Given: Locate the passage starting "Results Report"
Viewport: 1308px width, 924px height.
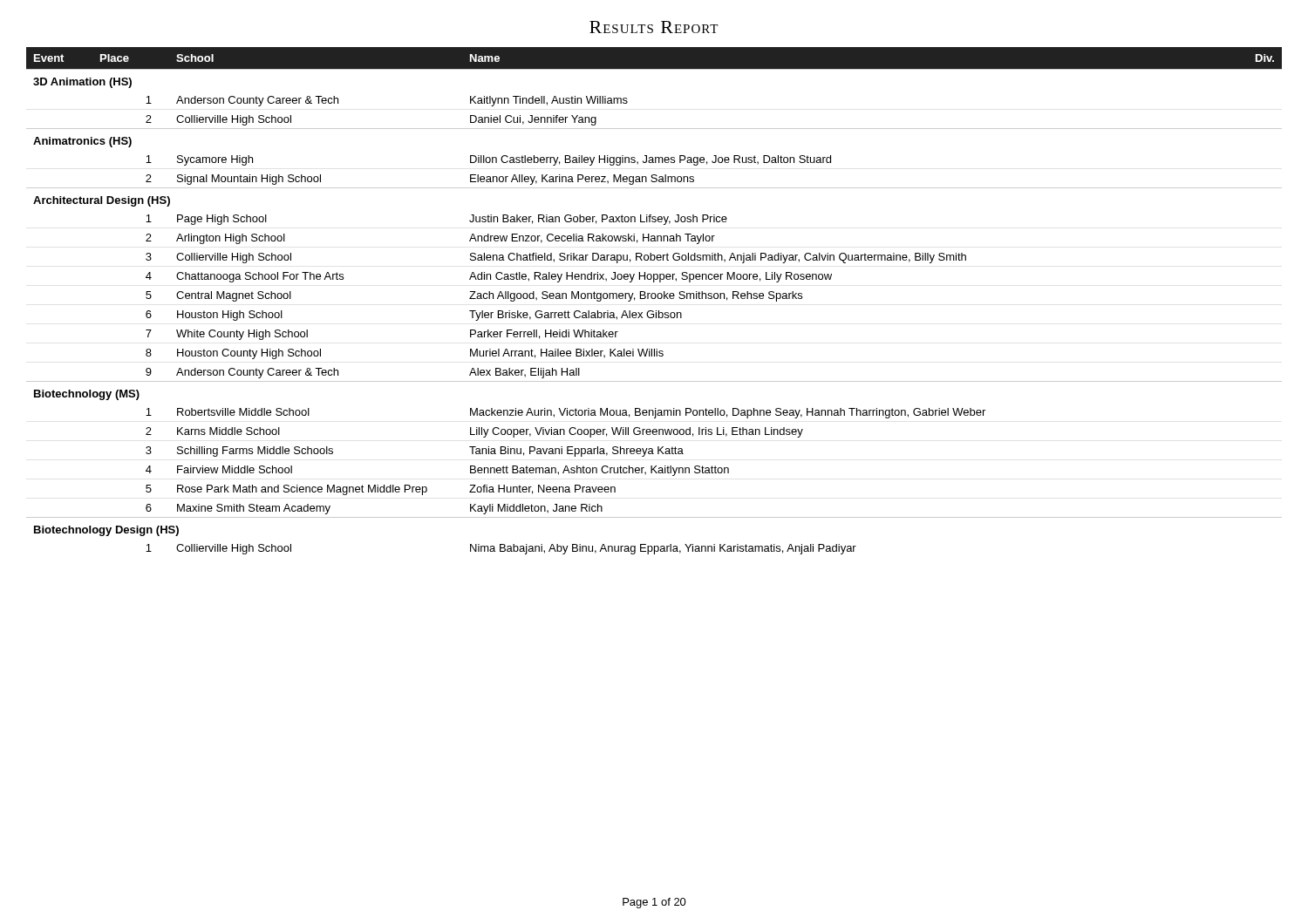Looking at the screenshot, I should tap(654, 27).
